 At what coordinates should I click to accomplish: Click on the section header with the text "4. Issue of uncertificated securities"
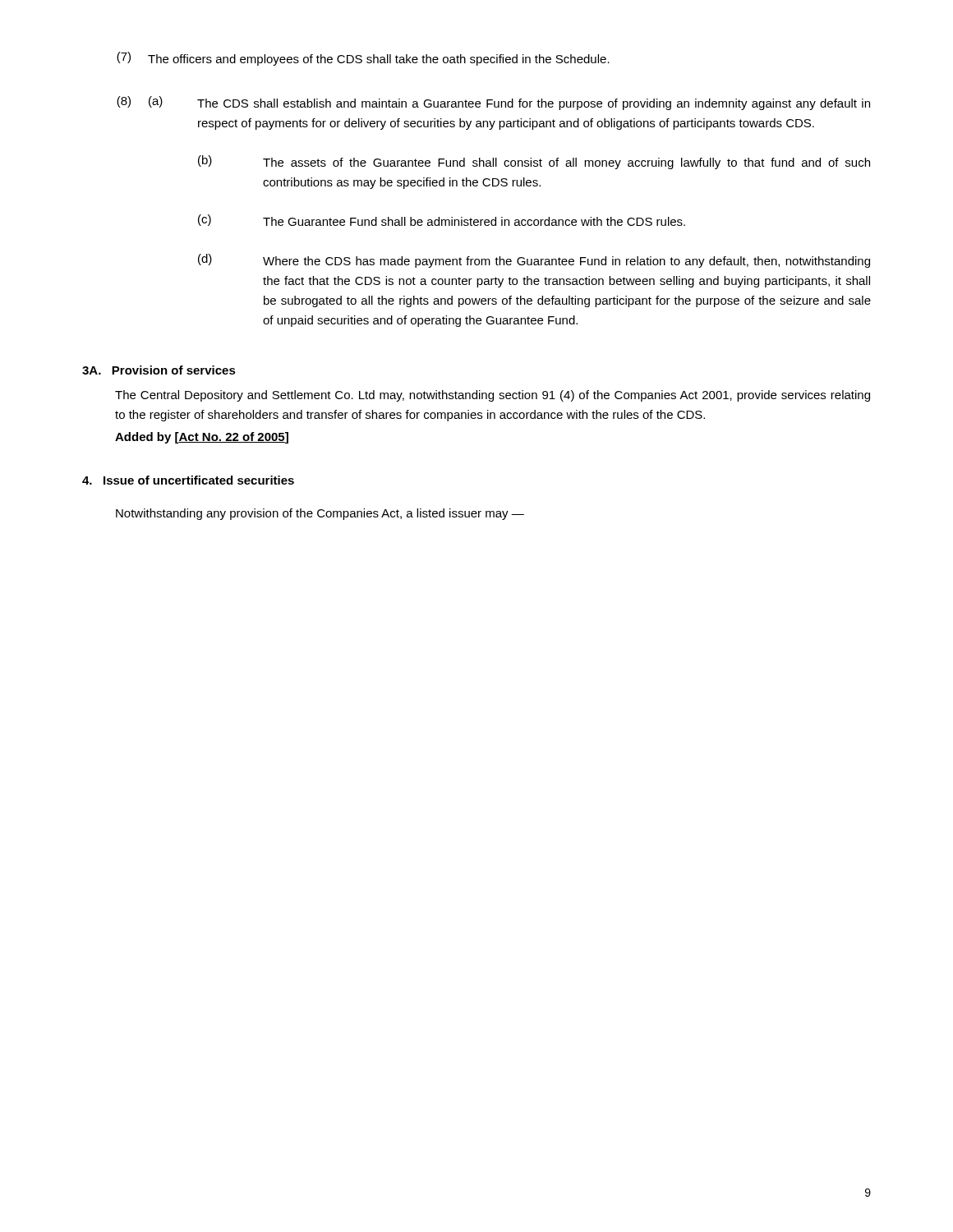click(x=188, y=480)
